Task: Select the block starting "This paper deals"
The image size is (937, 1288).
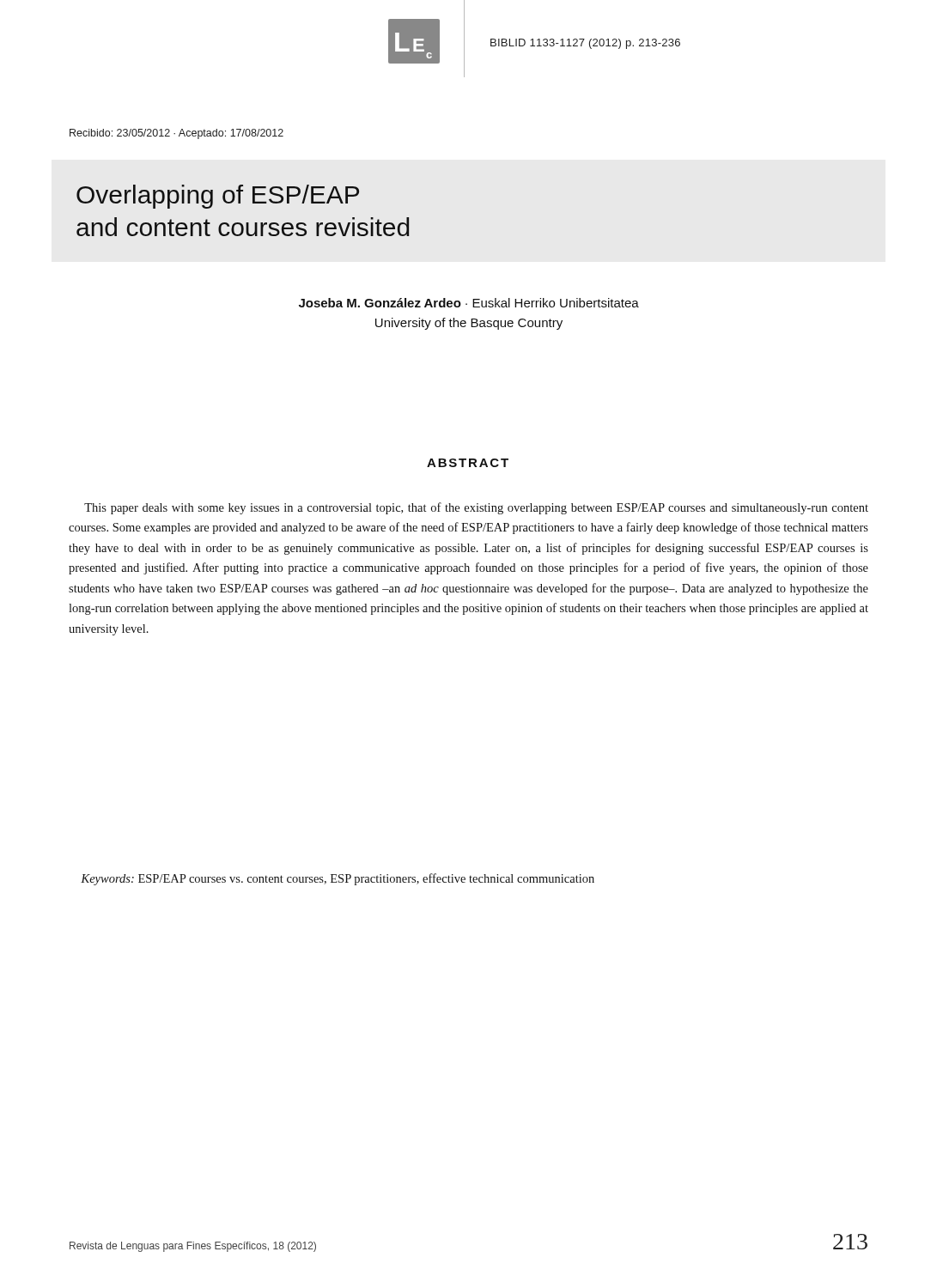Action: (468, 568)
